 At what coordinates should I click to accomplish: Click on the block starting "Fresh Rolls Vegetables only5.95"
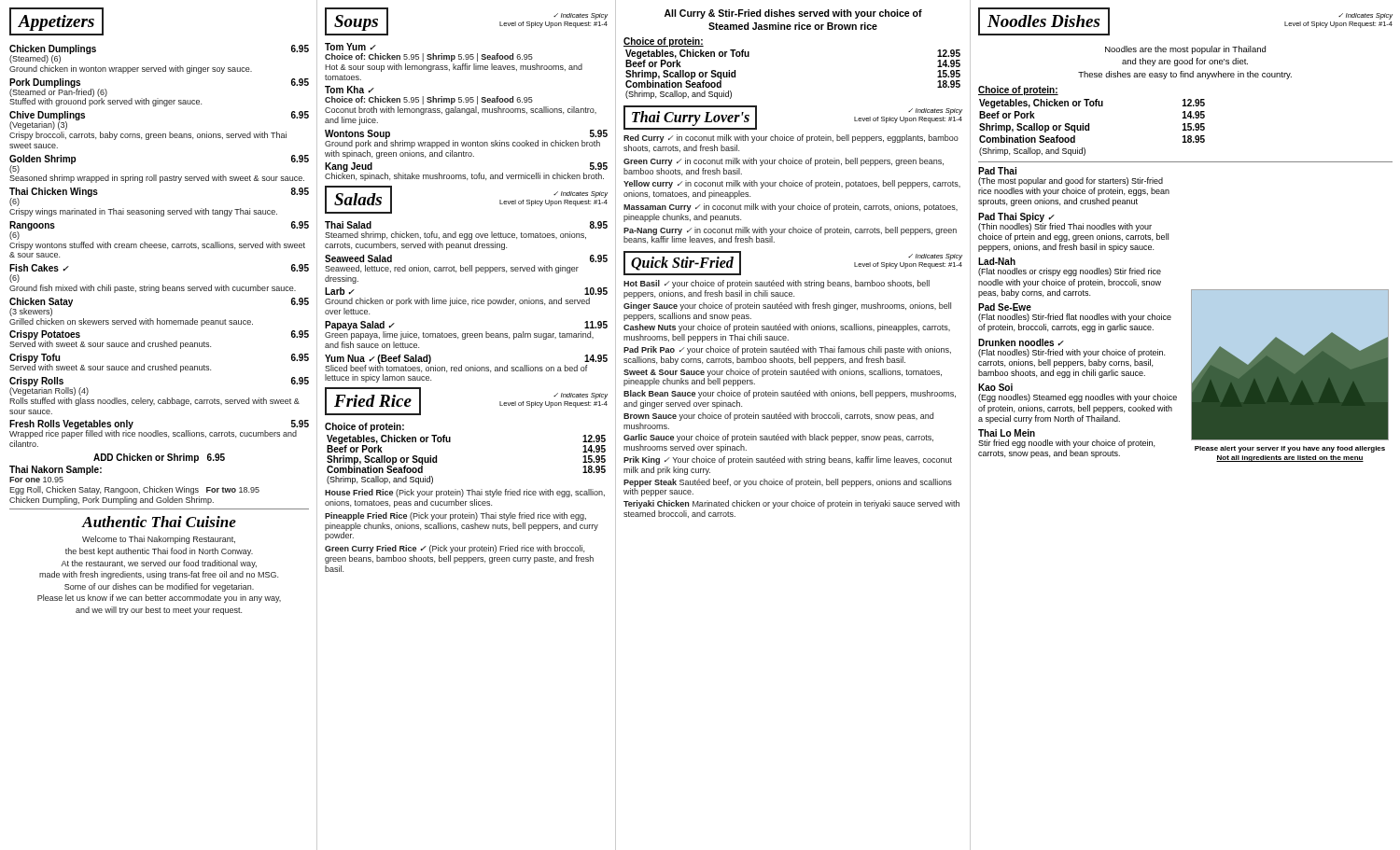(159, 424)
